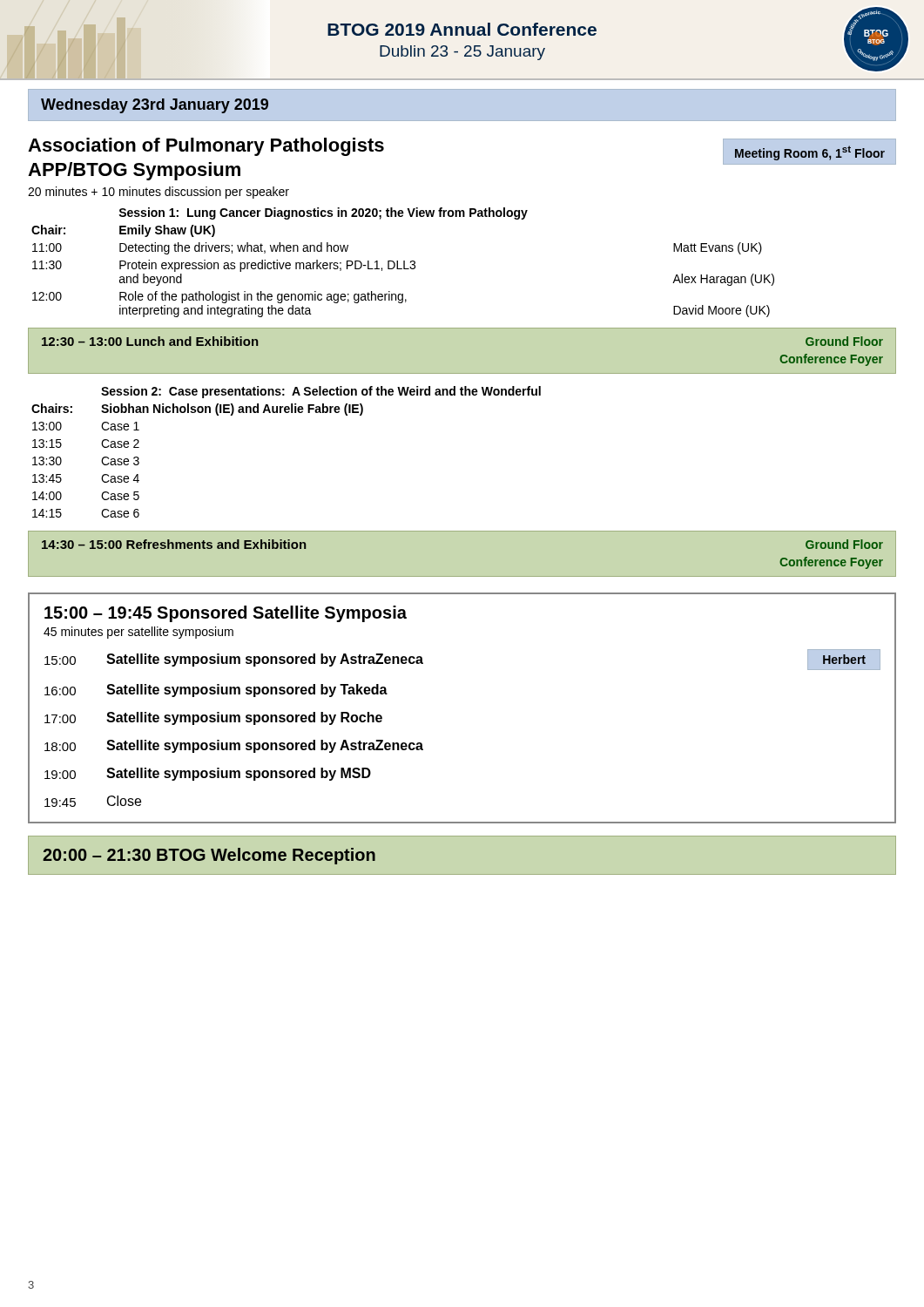The image size is (924, 1307).
Task: Click the section header that begins "14:30 – 15:00 Refreshments and Exhibition Ground FloorConference"
Action: click(170, 543)
